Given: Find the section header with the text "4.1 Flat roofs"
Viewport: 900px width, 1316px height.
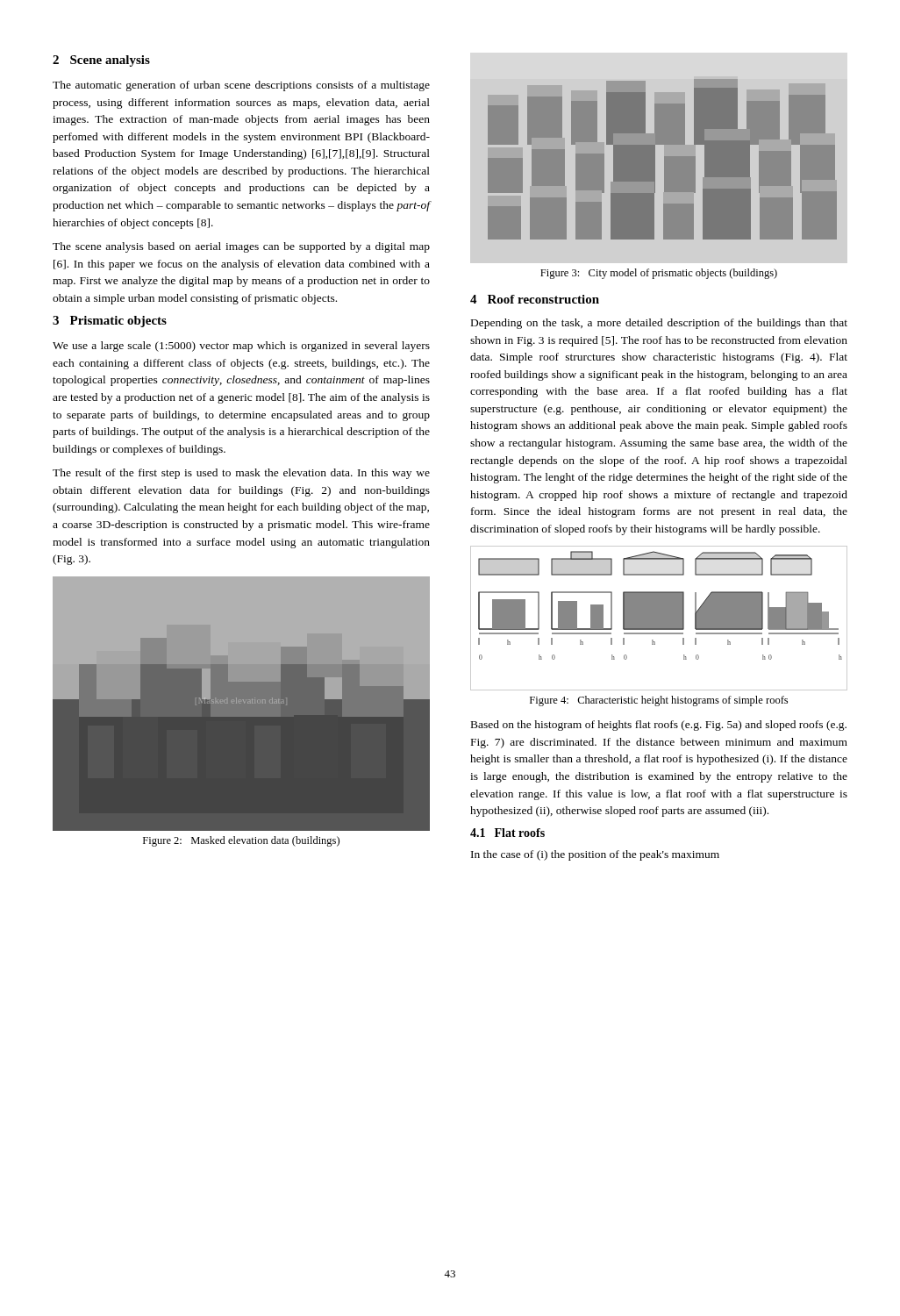Looking at the screenshot, I should (508, 833).
